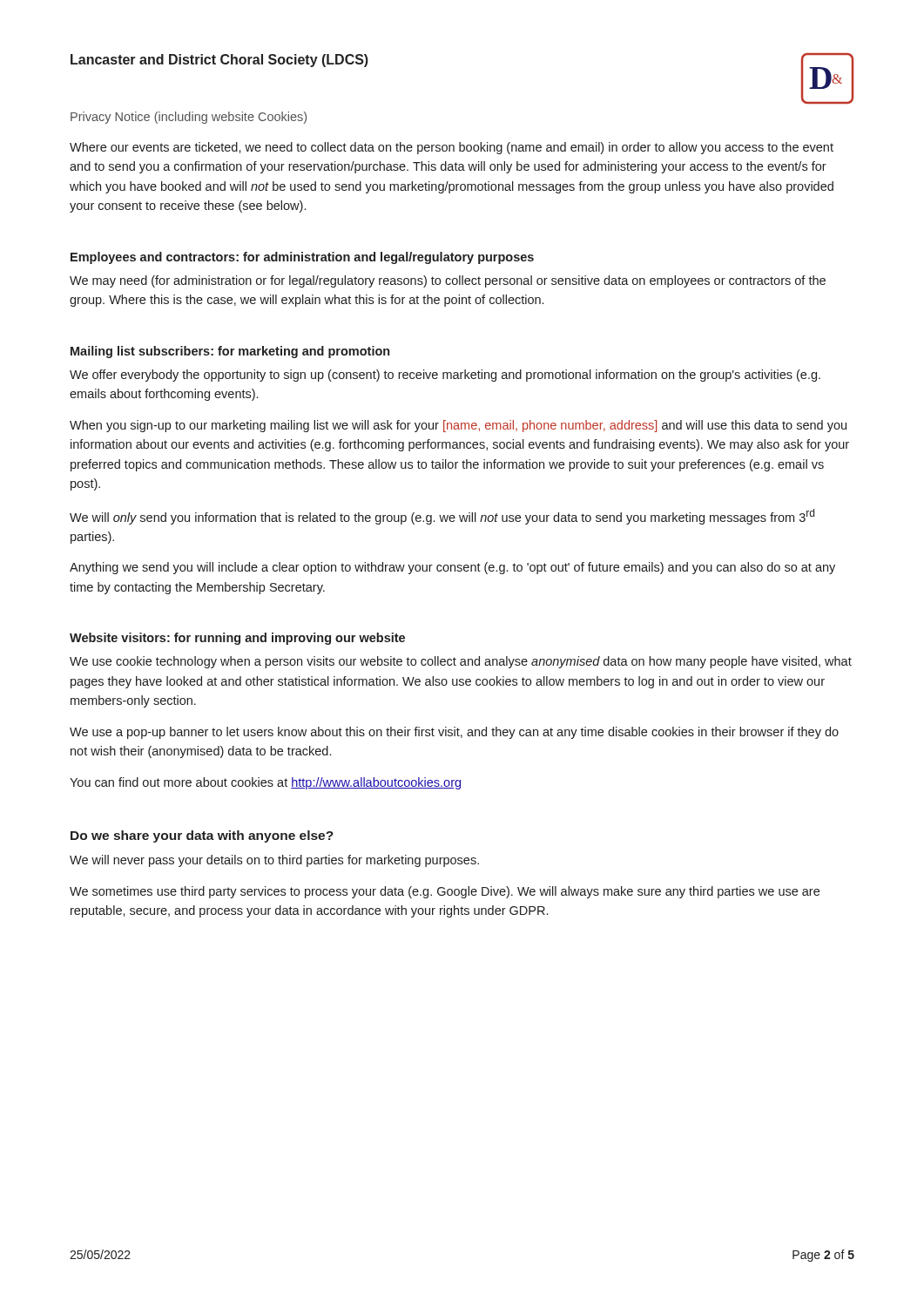This screenshot has width=924, height=1307.
Task: Find the text block with the text "When you sign-up to our"
Action: pos(462,455)
